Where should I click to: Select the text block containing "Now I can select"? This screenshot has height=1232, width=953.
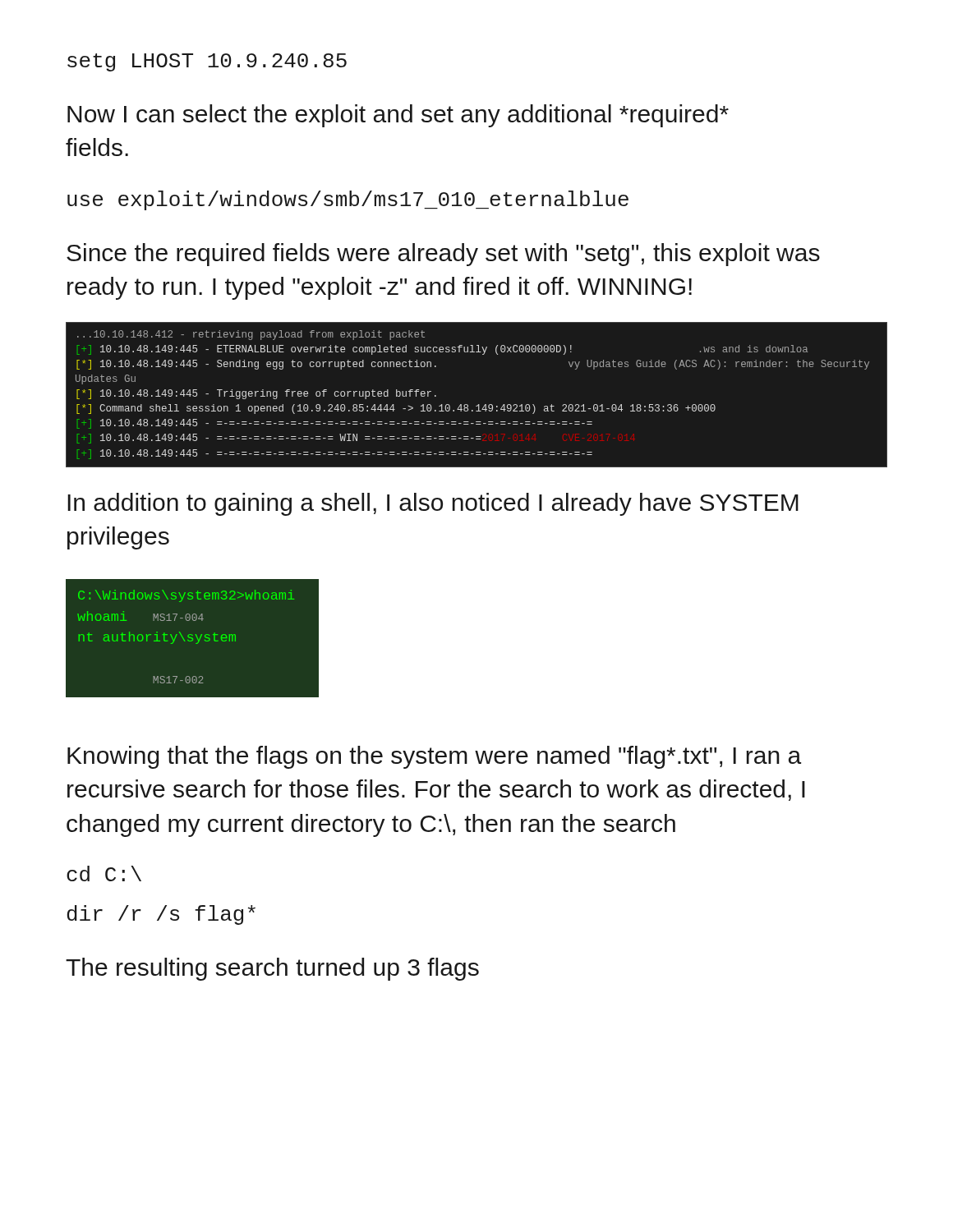476,131
